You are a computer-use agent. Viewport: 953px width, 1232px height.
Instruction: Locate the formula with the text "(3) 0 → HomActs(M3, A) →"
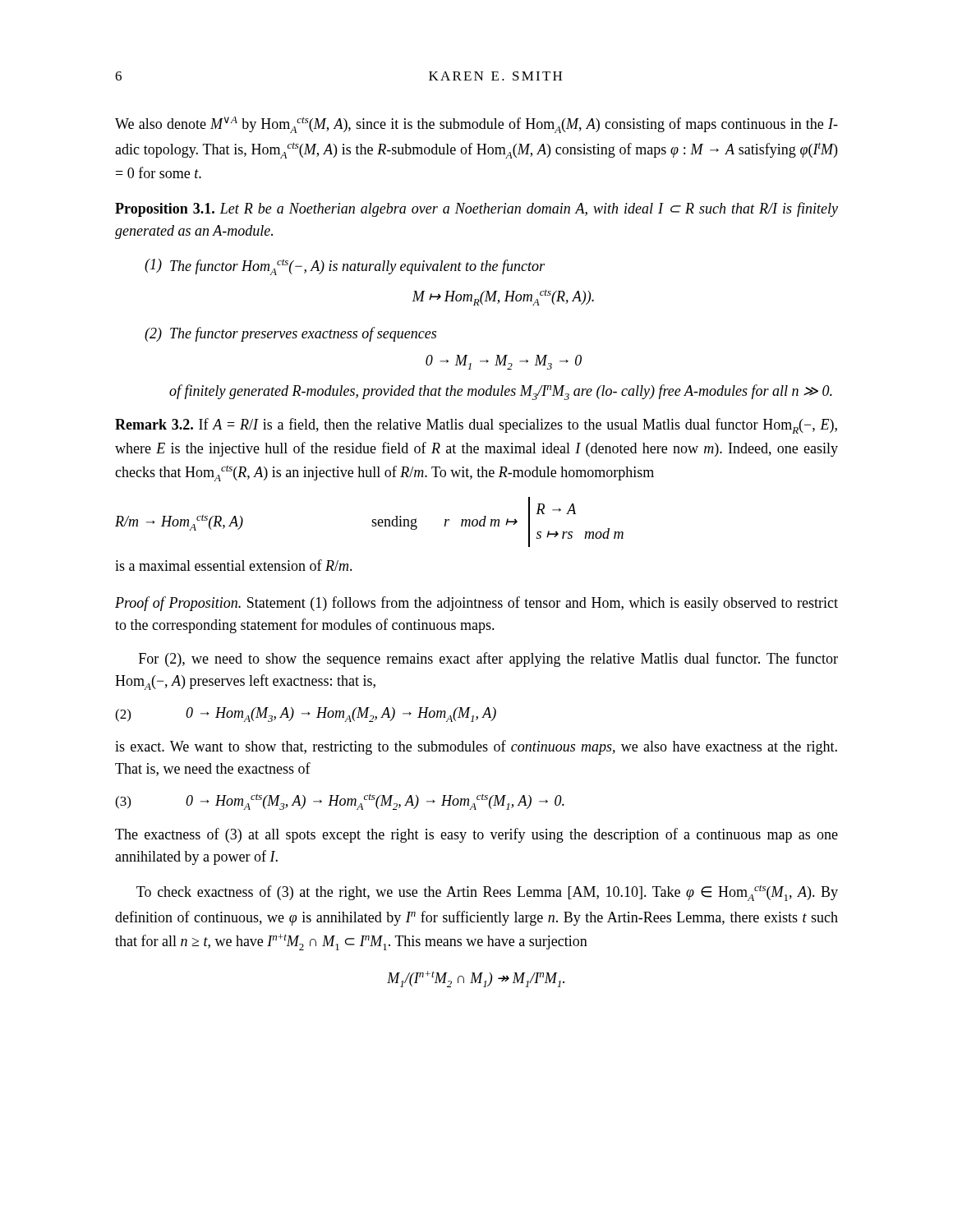pyautogui.click(x=476, y=801)
